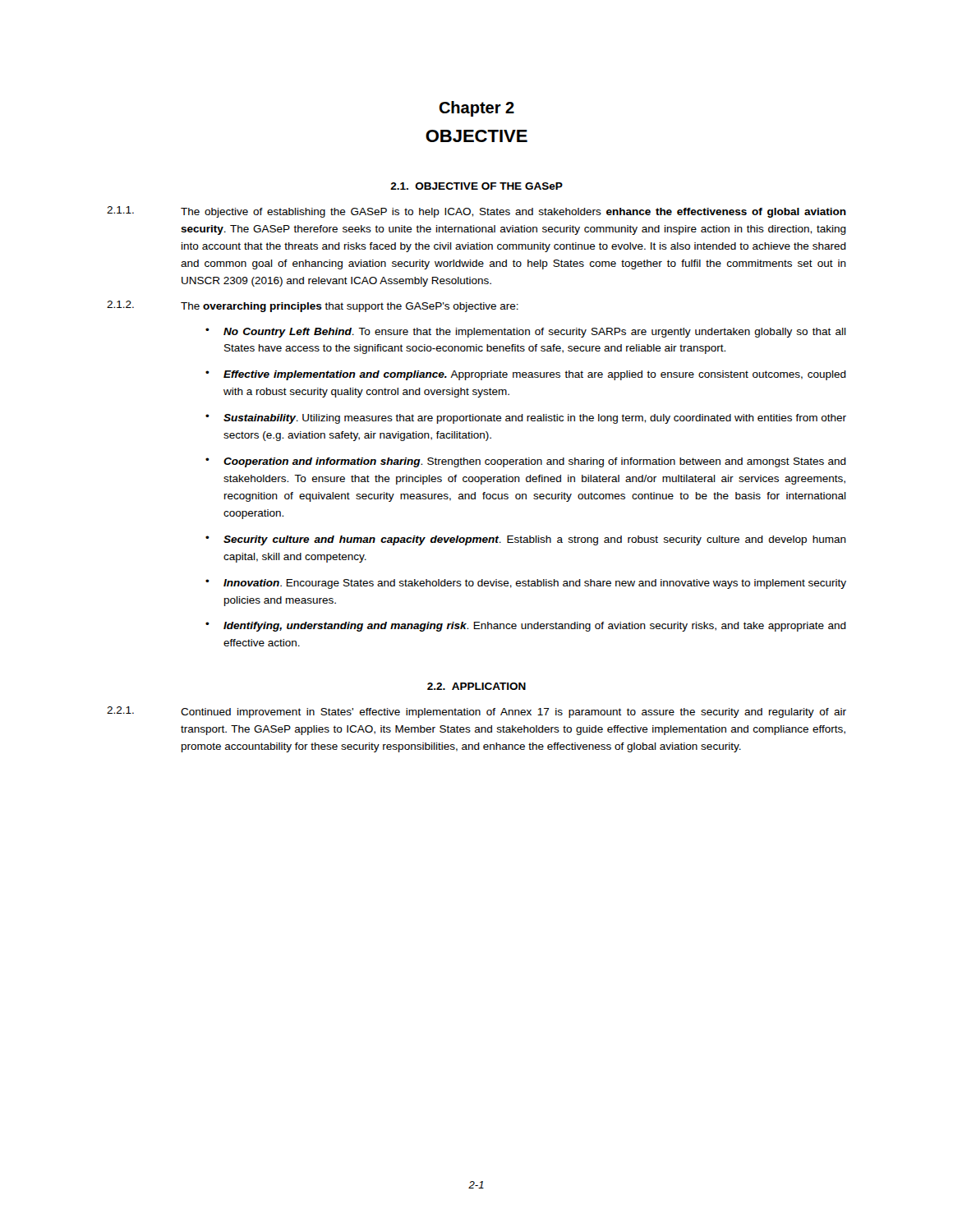
Task: Find the text block with the text "2.1. Continued improvement in"
Action: pyautogui.click(x=476, y=730)
